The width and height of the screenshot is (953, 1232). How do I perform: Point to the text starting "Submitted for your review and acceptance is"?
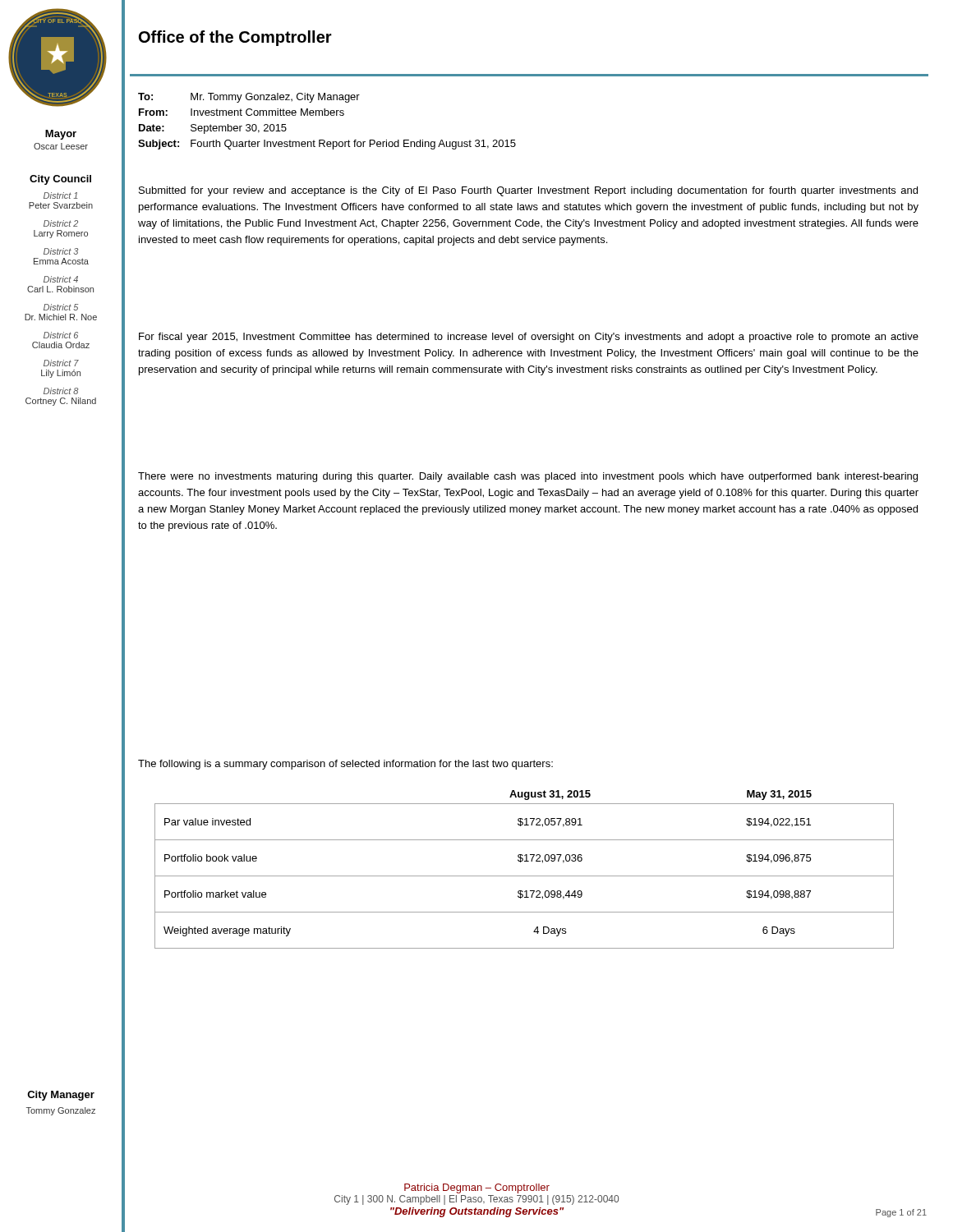point(528,215)
